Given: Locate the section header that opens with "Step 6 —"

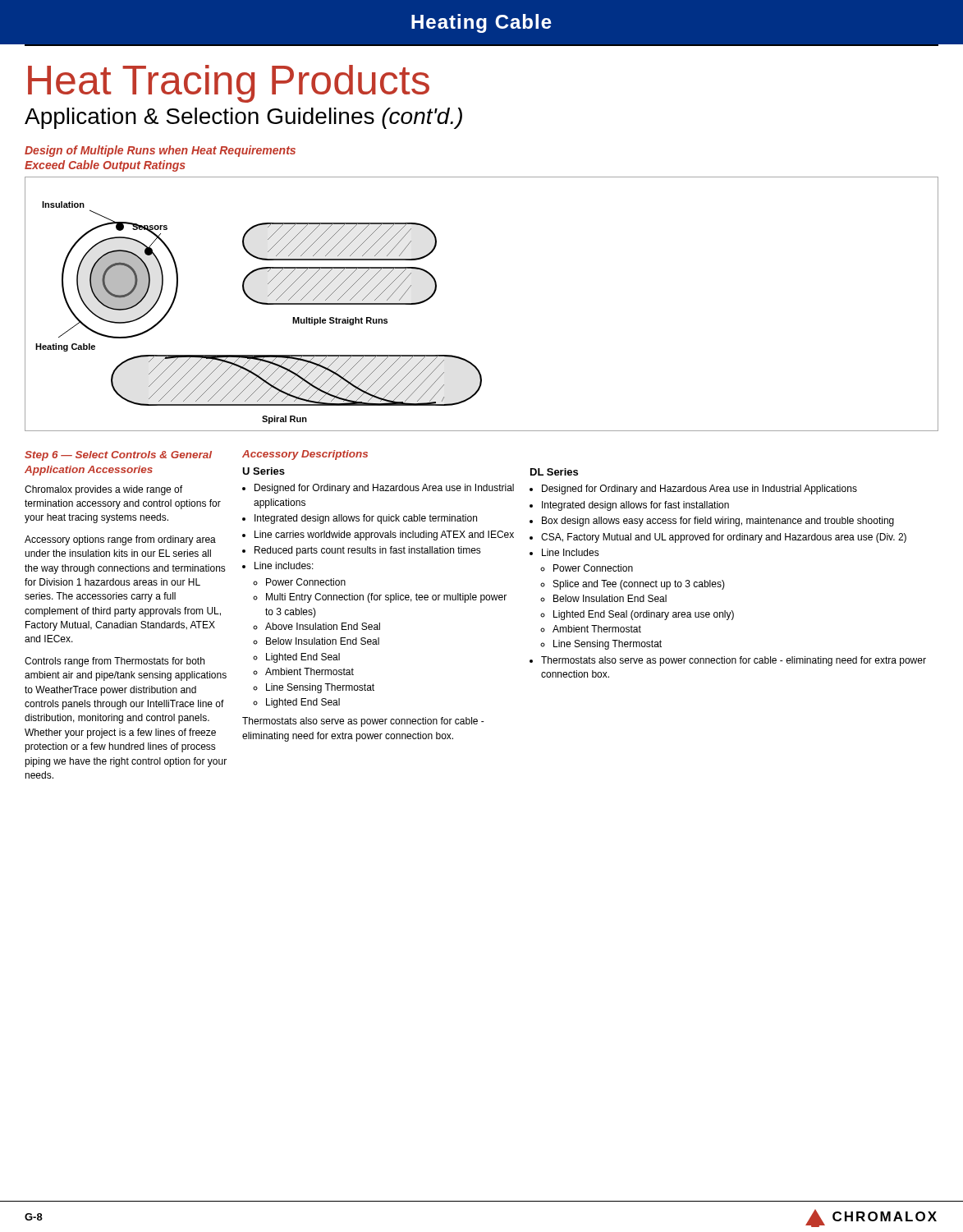Looking at the screenshot, I should coord(126,462).
